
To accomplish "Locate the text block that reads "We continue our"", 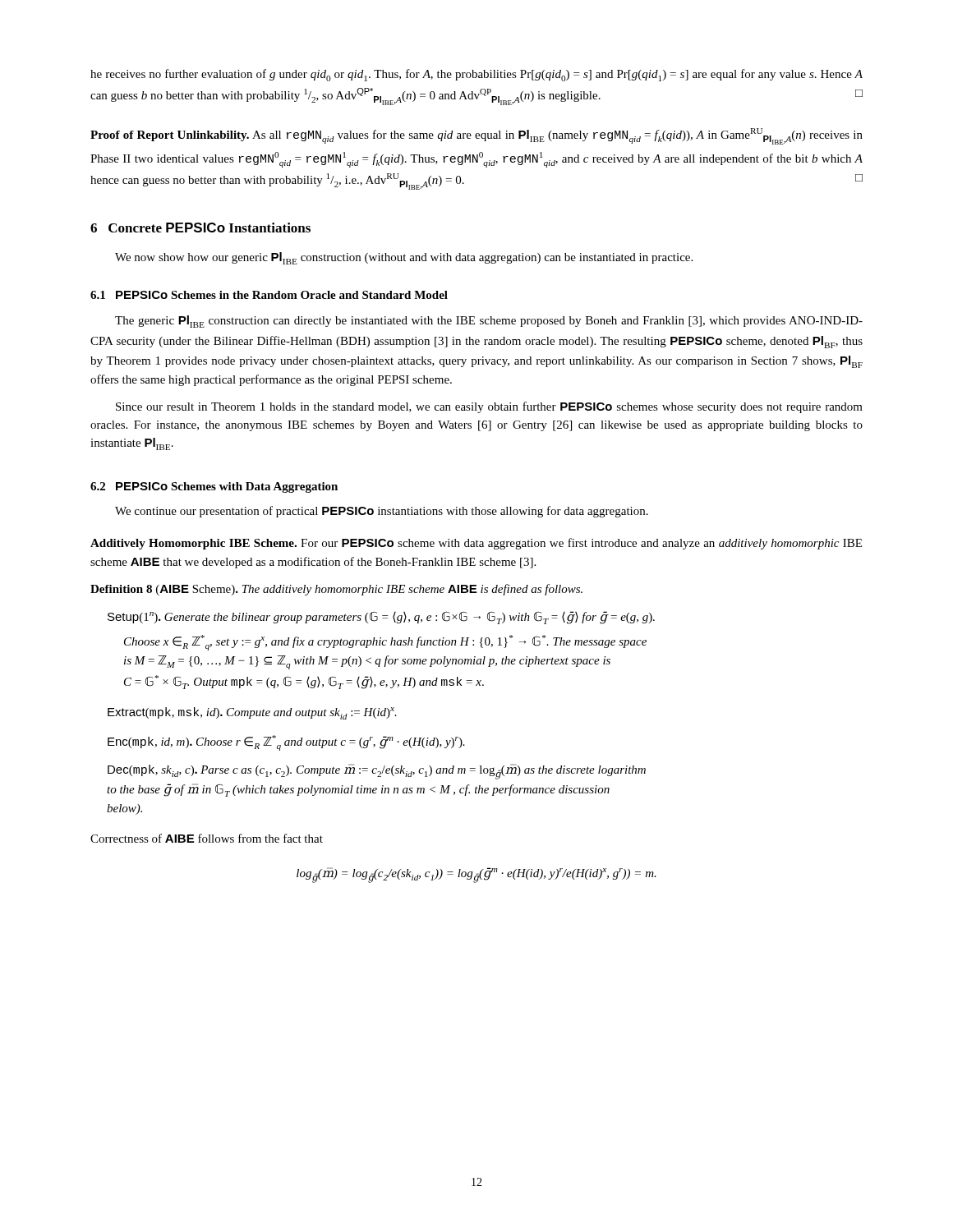I will (x=382, y=511).
